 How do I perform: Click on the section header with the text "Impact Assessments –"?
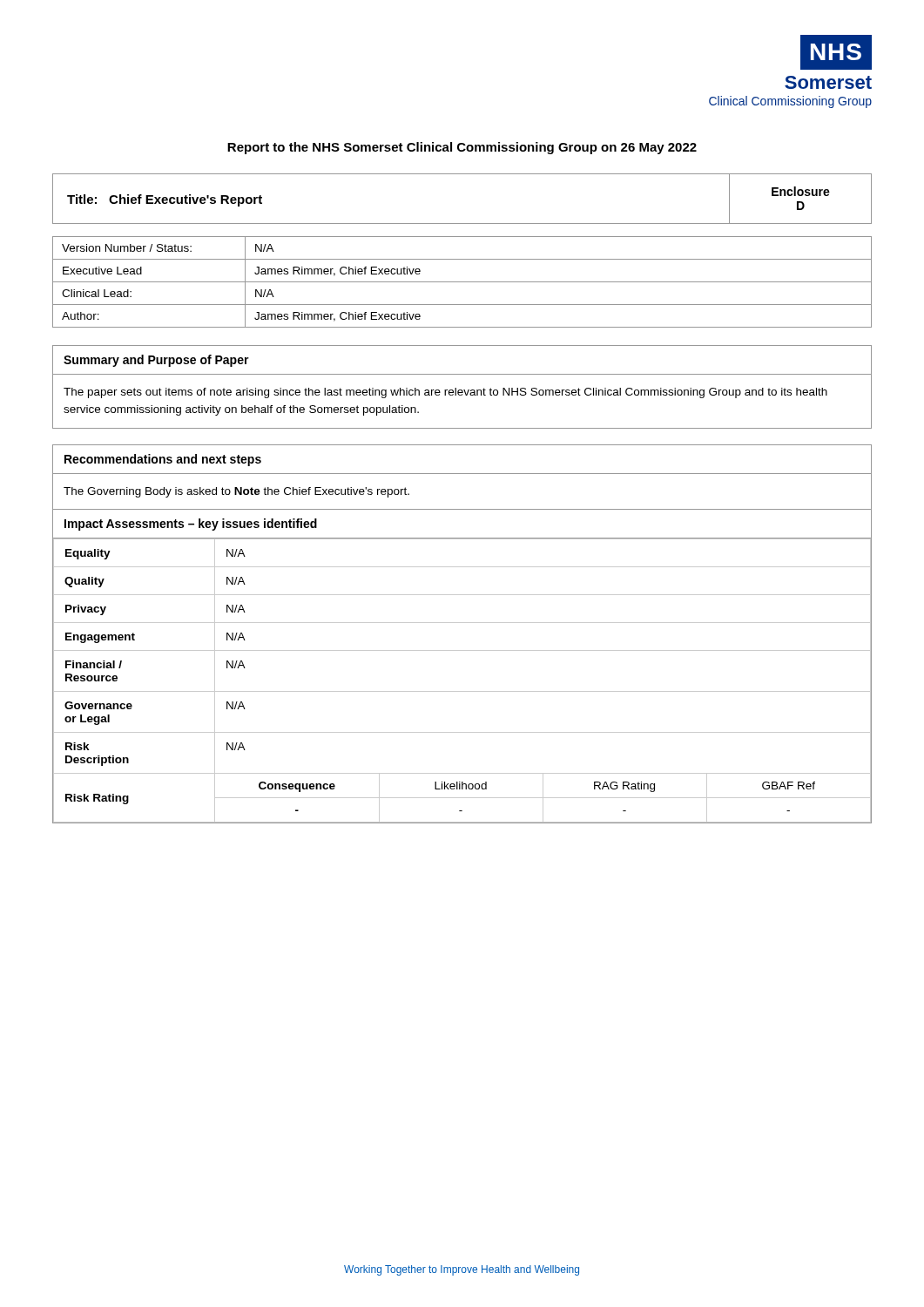[190, 523]
